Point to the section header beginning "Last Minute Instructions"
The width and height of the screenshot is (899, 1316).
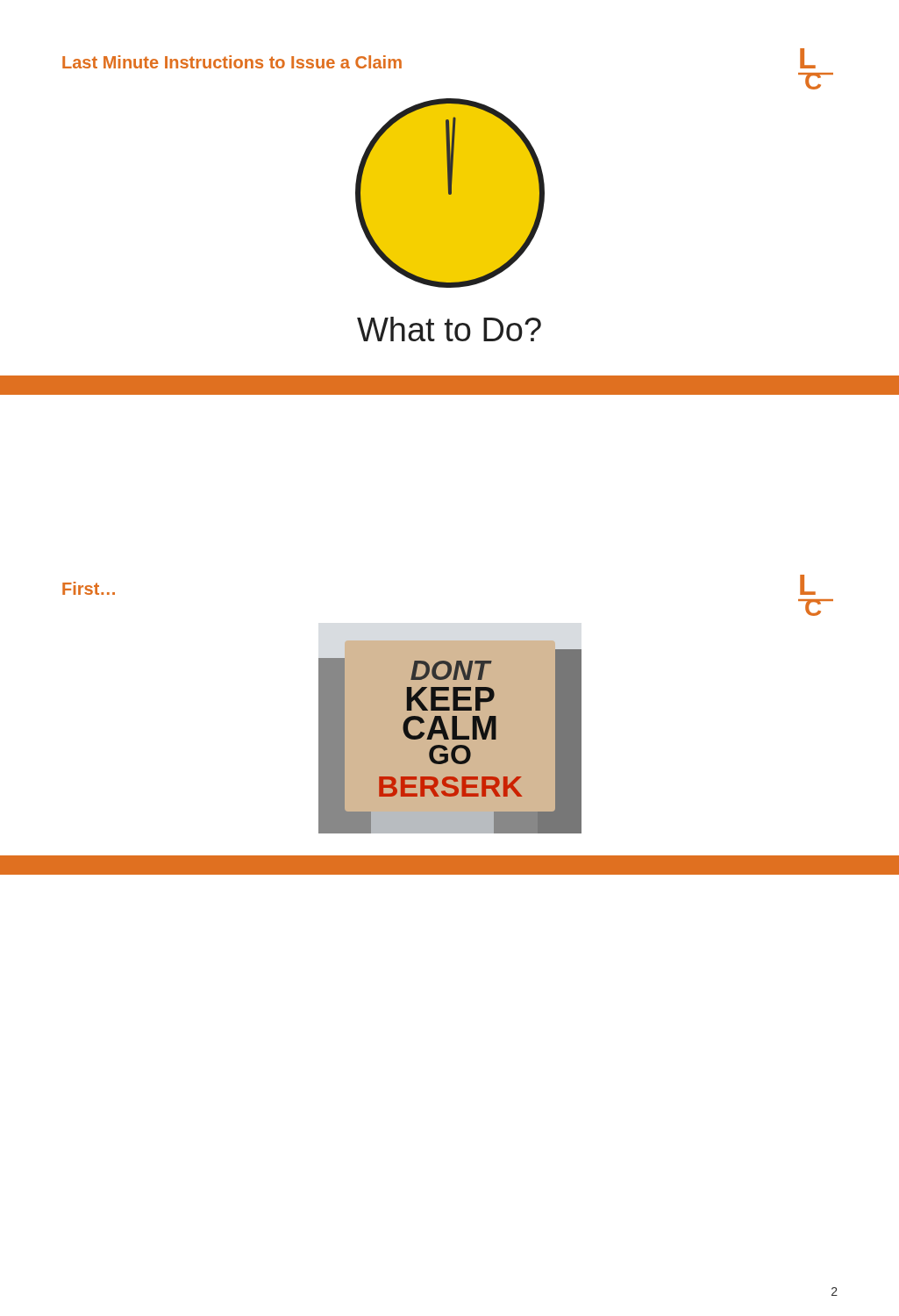point(232,62)
